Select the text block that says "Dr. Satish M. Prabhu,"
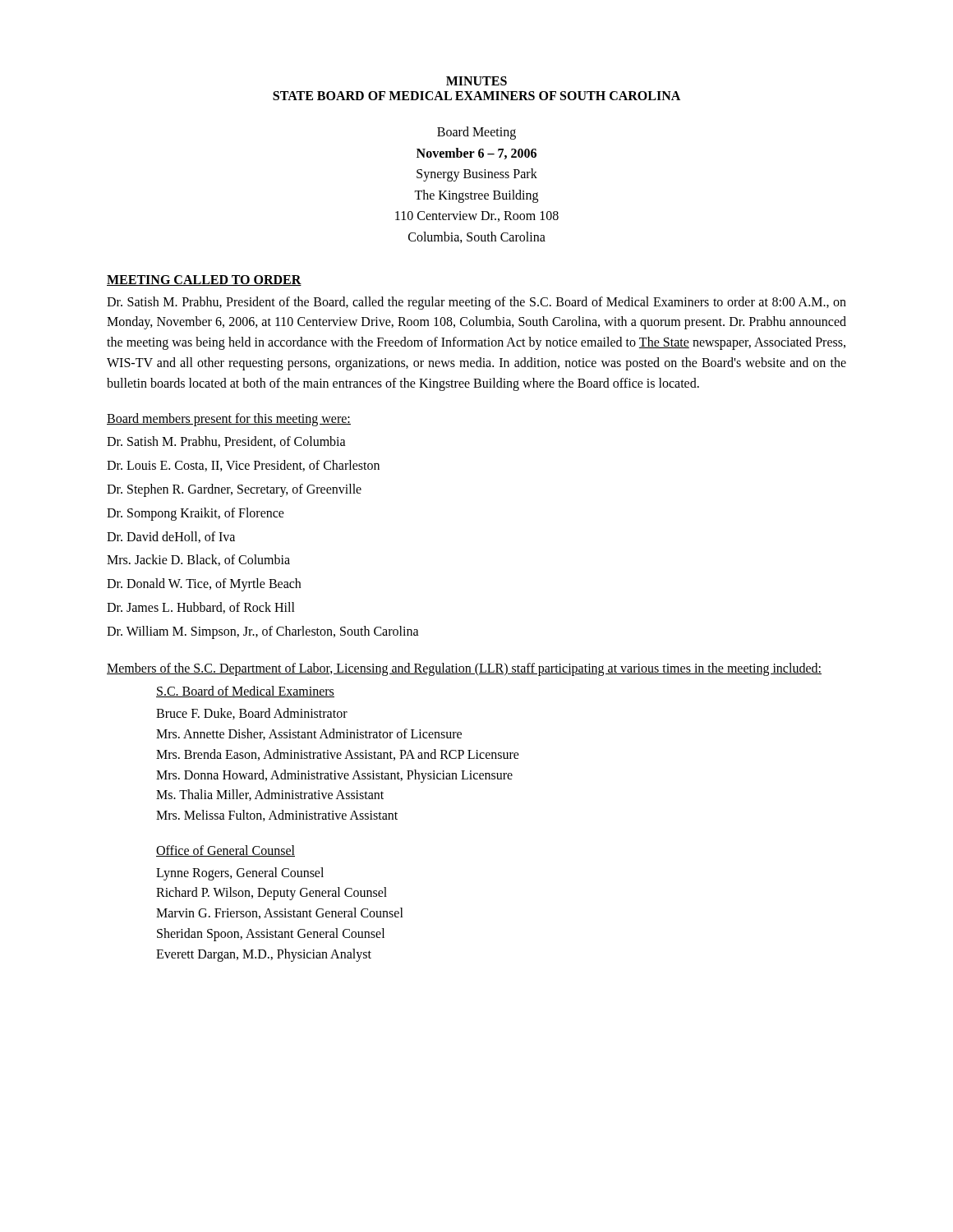 point(476,342)
